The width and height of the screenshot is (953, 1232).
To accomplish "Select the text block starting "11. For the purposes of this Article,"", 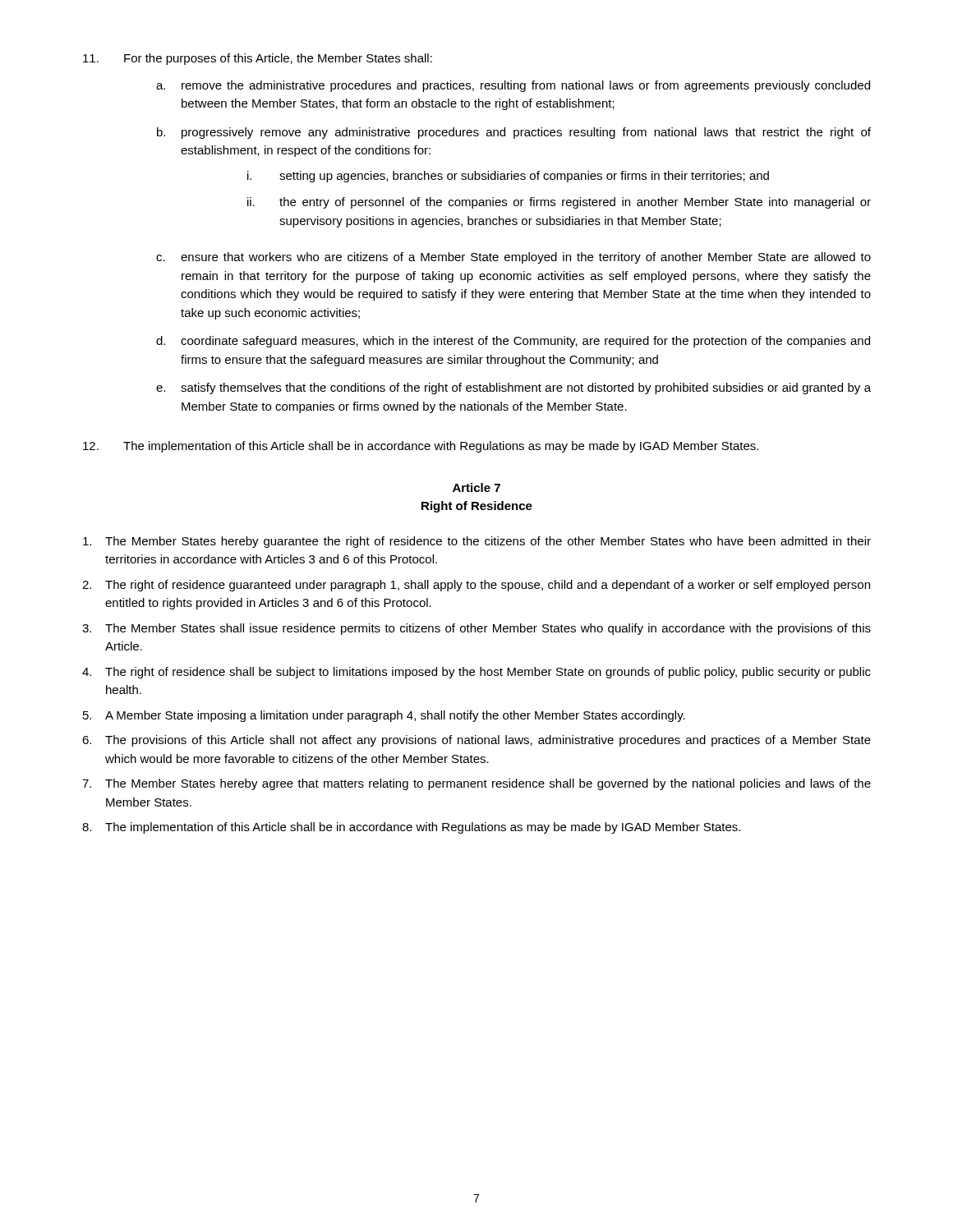I will point(258,59).
